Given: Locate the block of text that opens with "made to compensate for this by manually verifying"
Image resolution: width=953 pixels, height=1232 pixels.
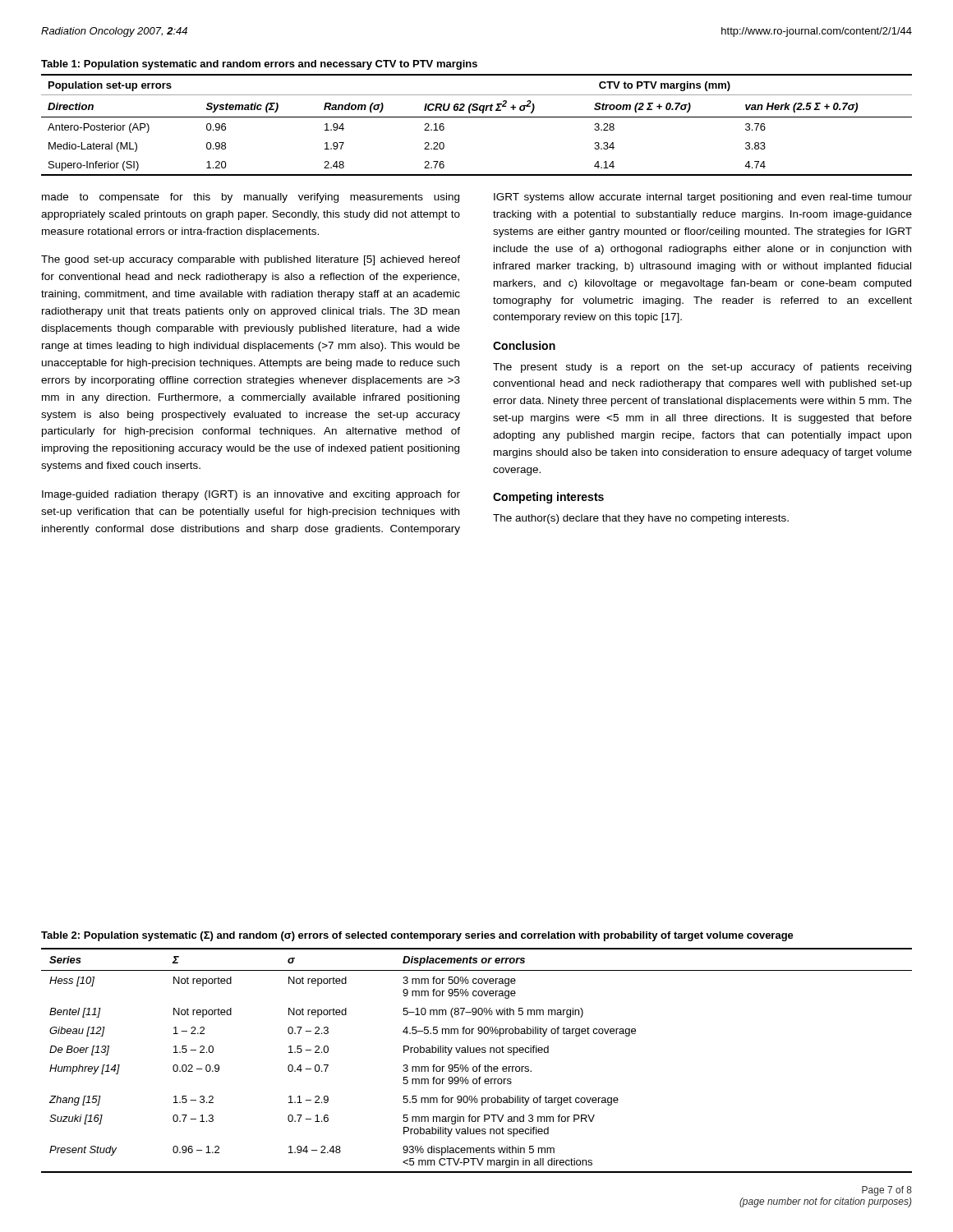Looking at the screenshot, I should coord(251,214).
